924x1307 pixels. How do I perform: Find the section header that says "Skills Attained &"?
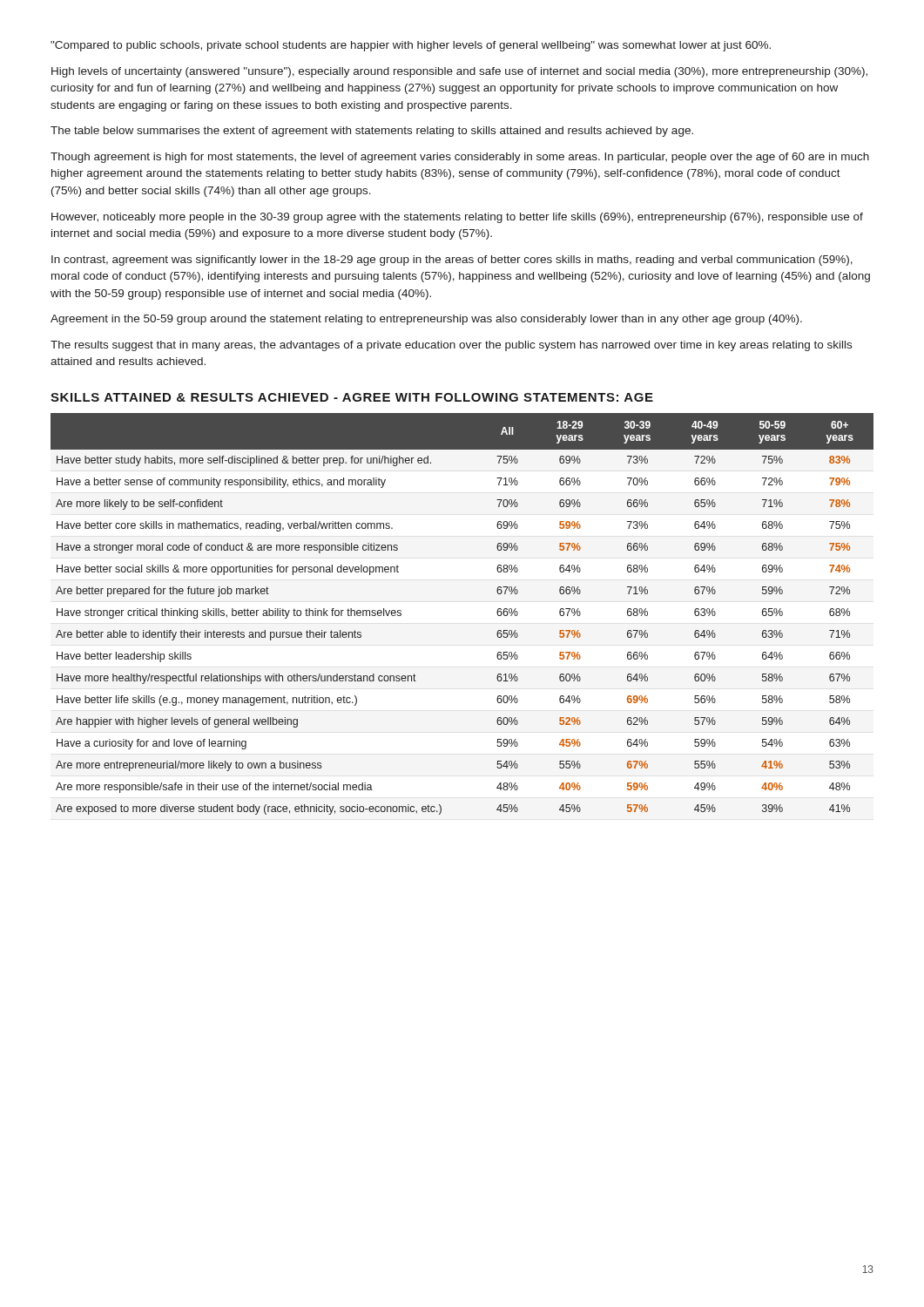pyautogui.click(x=462, y=397)
